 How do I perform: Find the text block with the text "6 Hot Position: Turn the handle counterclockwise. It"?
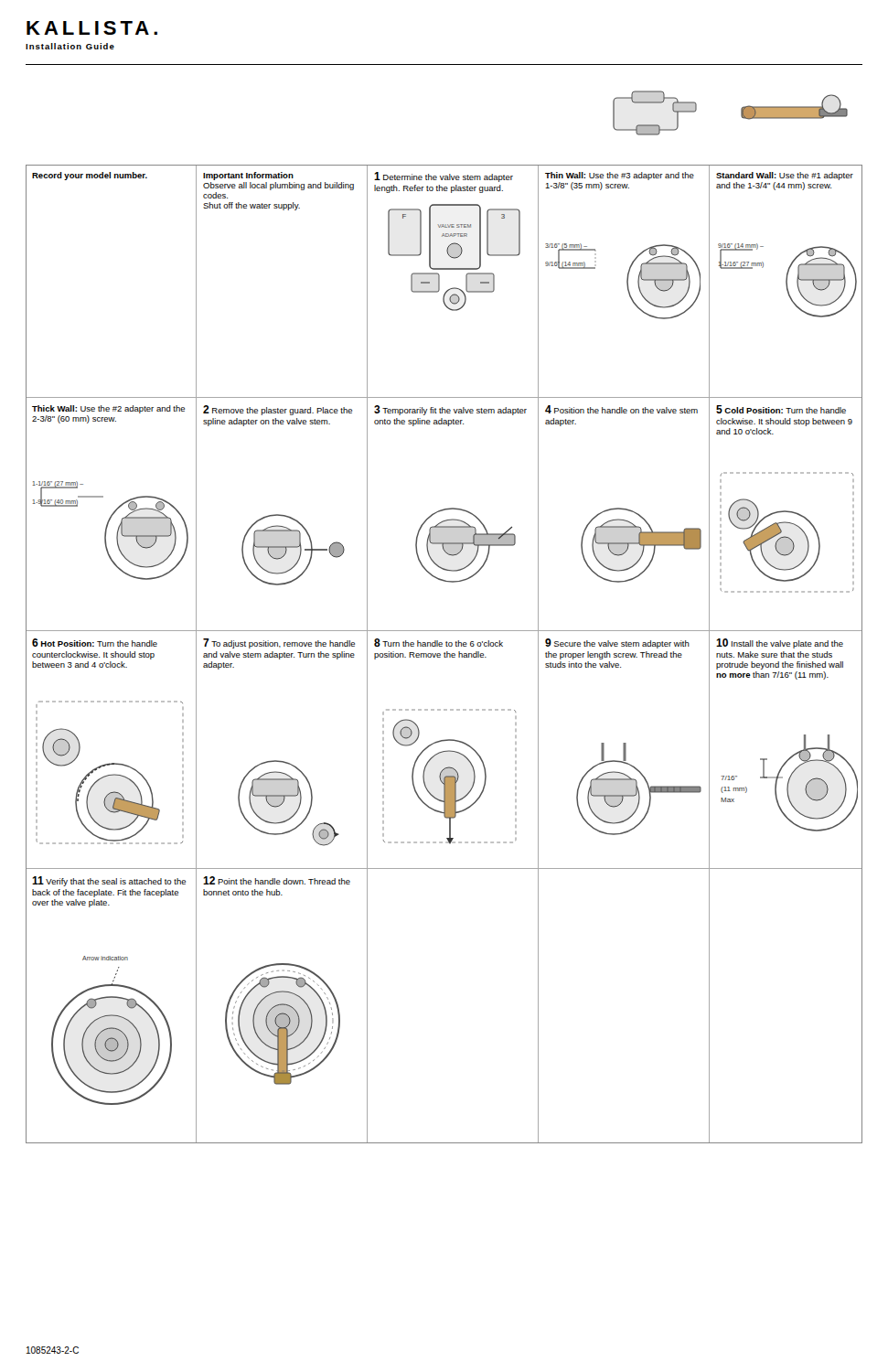coord(95,653)
